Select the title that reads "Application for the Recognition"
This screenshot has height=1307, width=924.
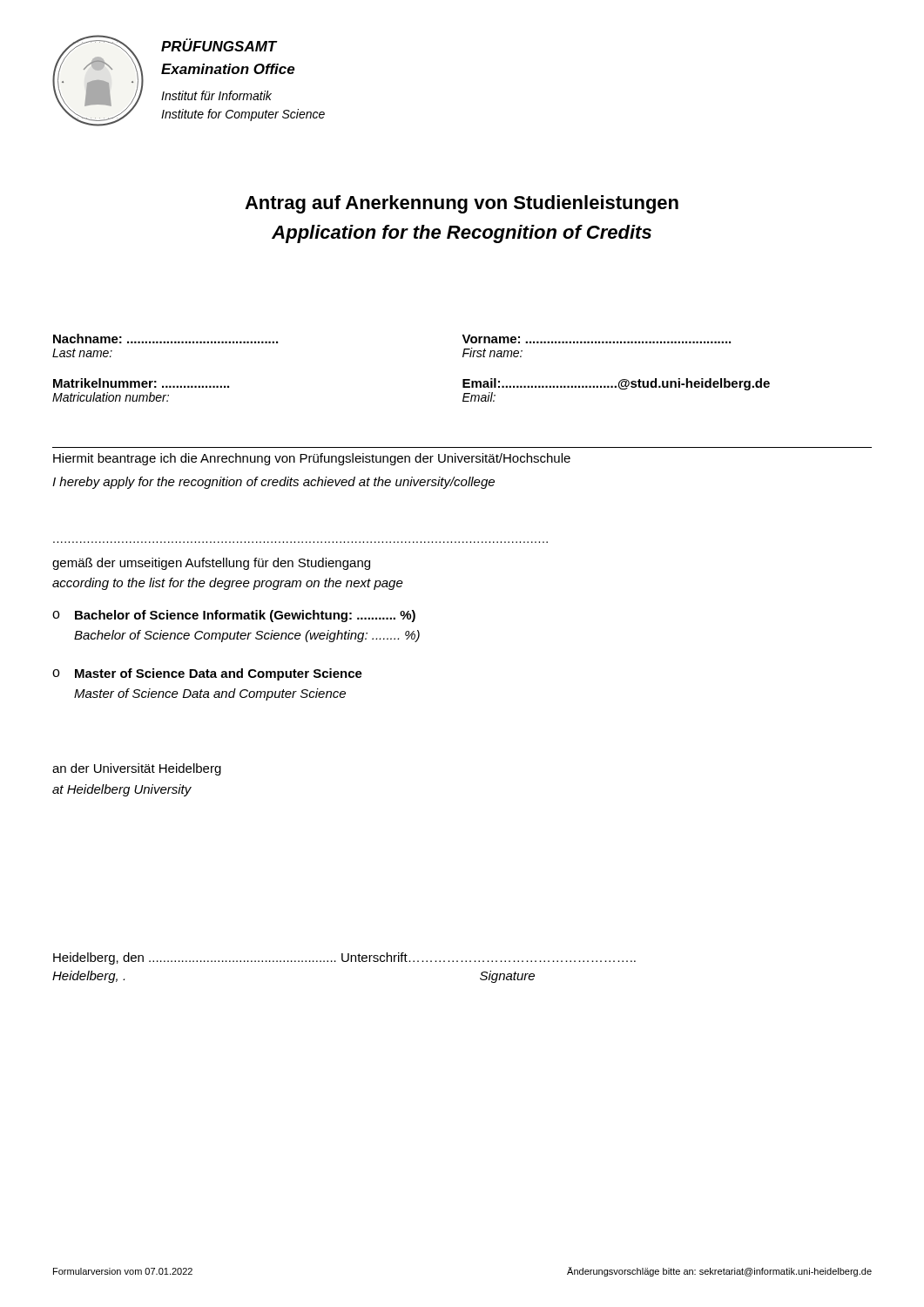[x=462, y=232]
